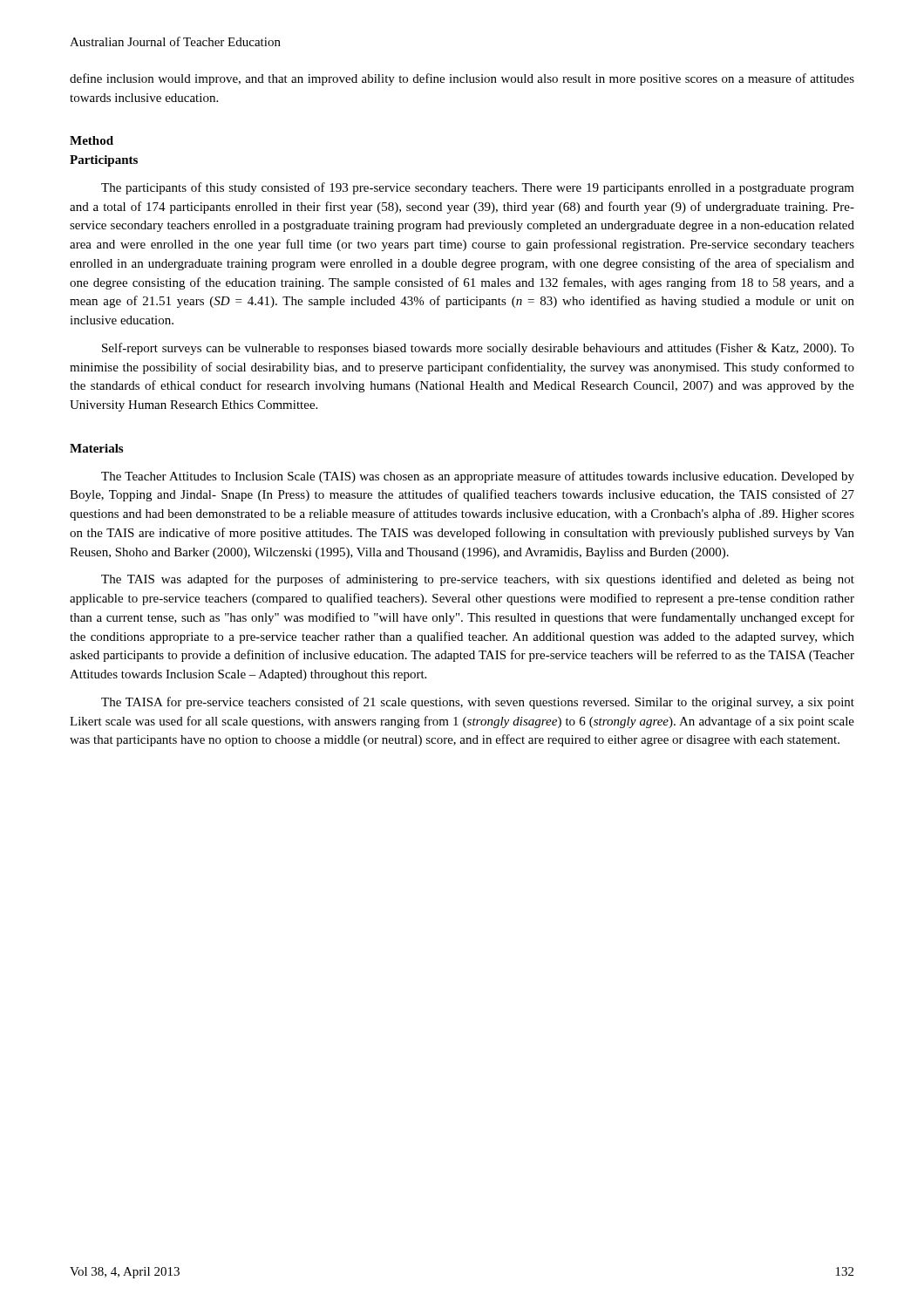The height and width of the screenshot is (1308, 924).
Task: Where does it say "Method Participants"?
Action: tap(104, 150)
